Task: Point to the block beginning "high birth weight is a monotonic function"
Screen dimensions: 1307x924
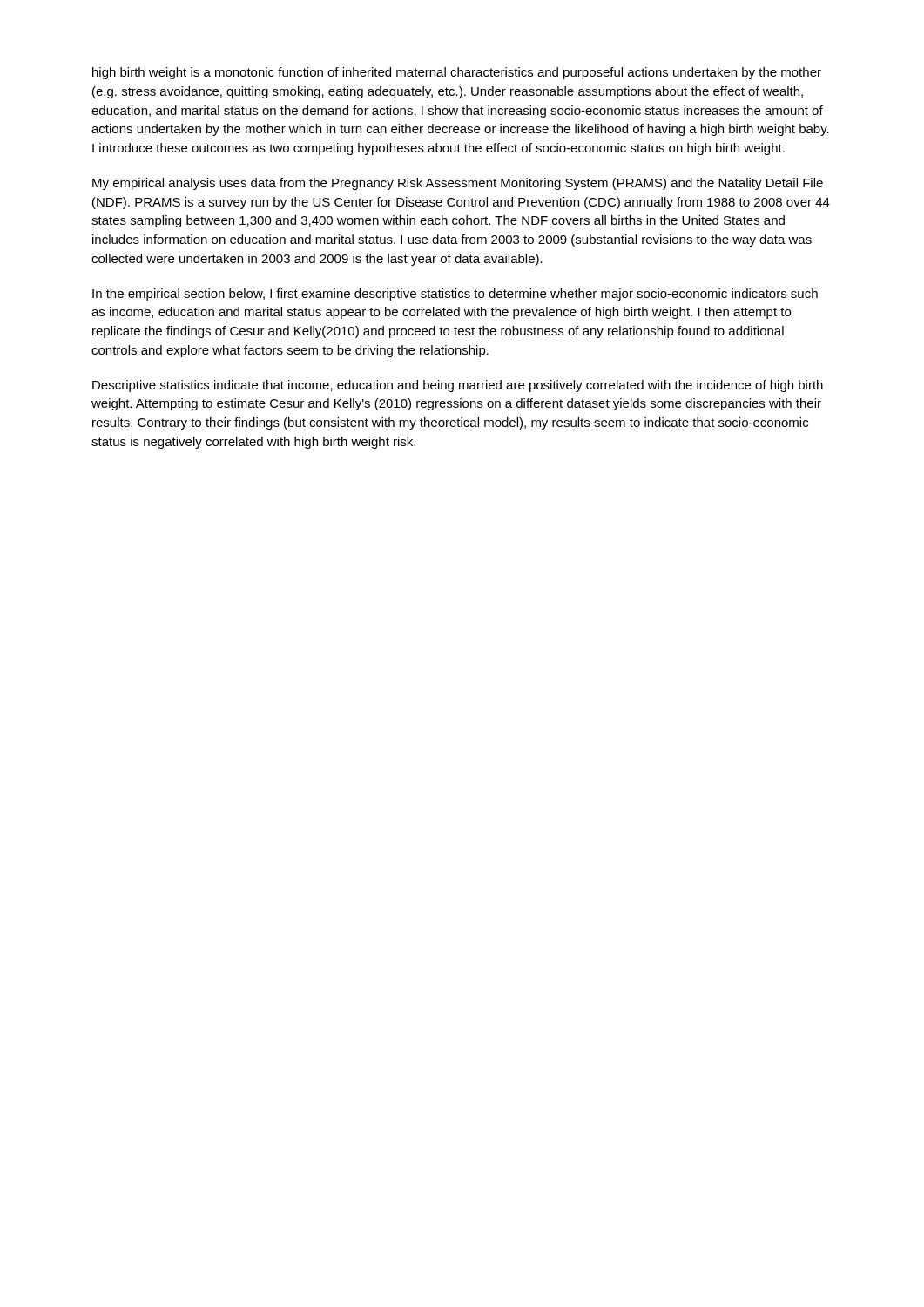Action: coord(461,110)
